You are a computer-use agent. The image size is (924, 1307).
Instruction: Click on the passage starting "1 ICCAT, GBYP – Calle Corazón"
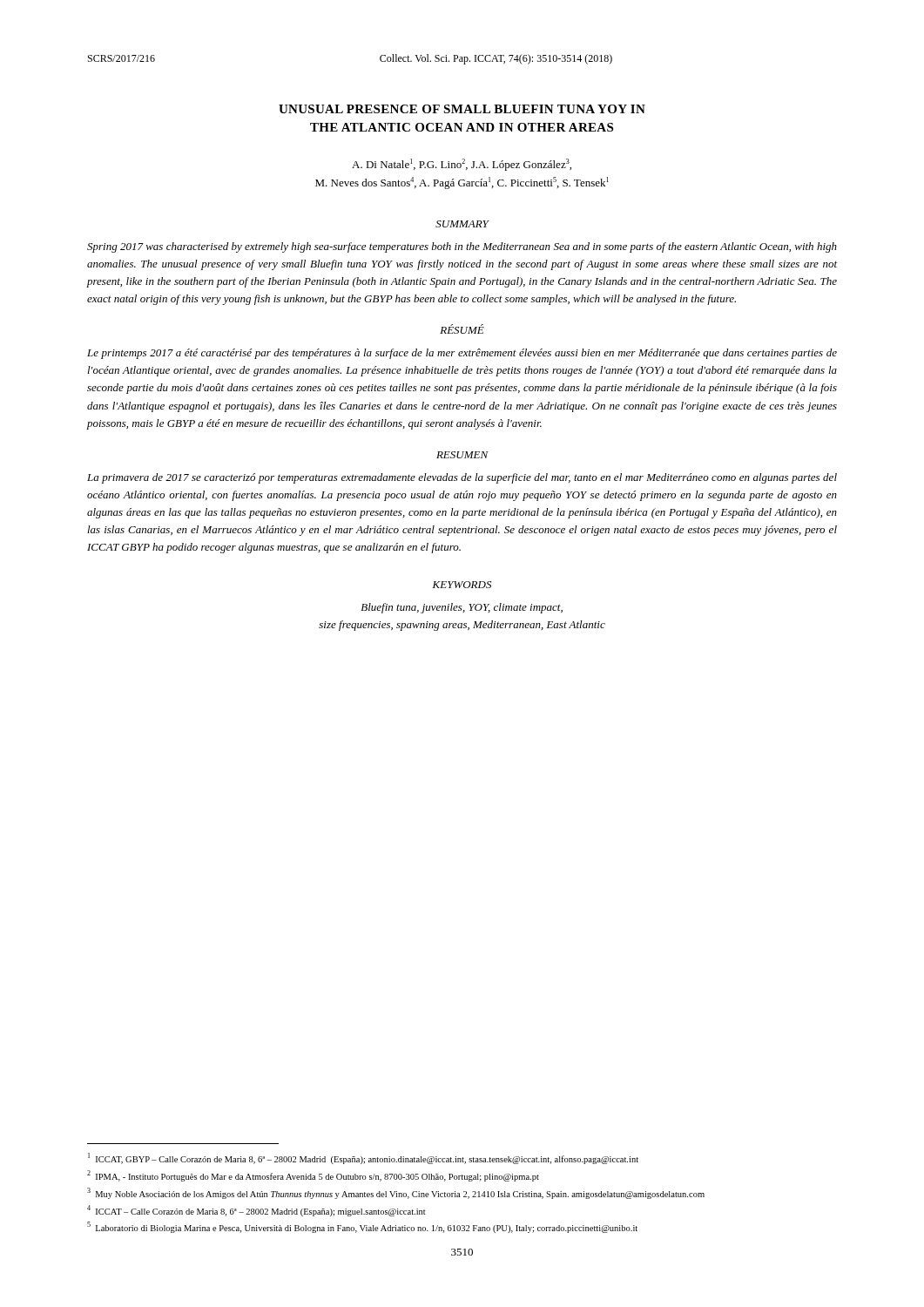point(363,1158)
